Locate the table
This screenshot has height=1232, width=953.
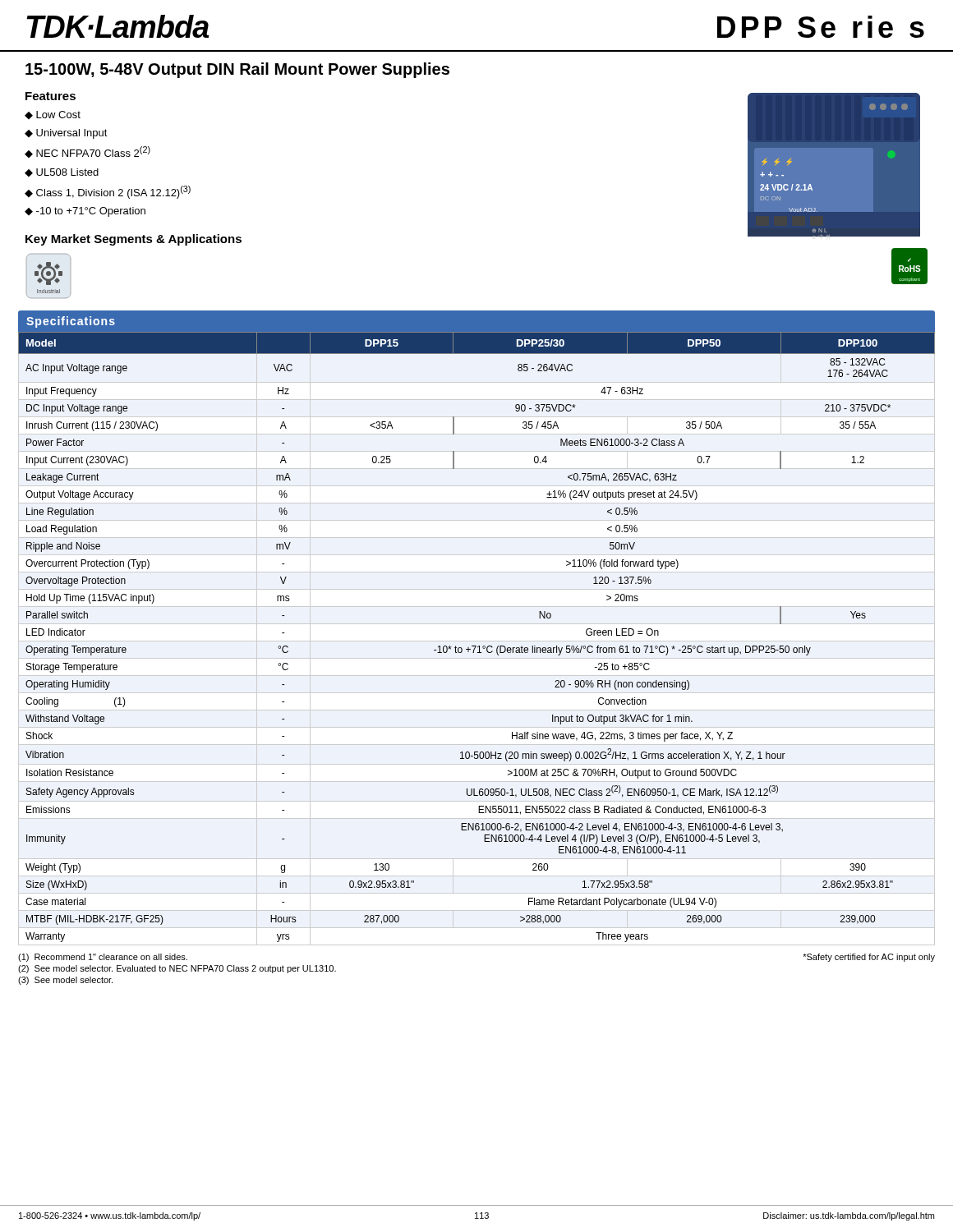tap(476, 628)
